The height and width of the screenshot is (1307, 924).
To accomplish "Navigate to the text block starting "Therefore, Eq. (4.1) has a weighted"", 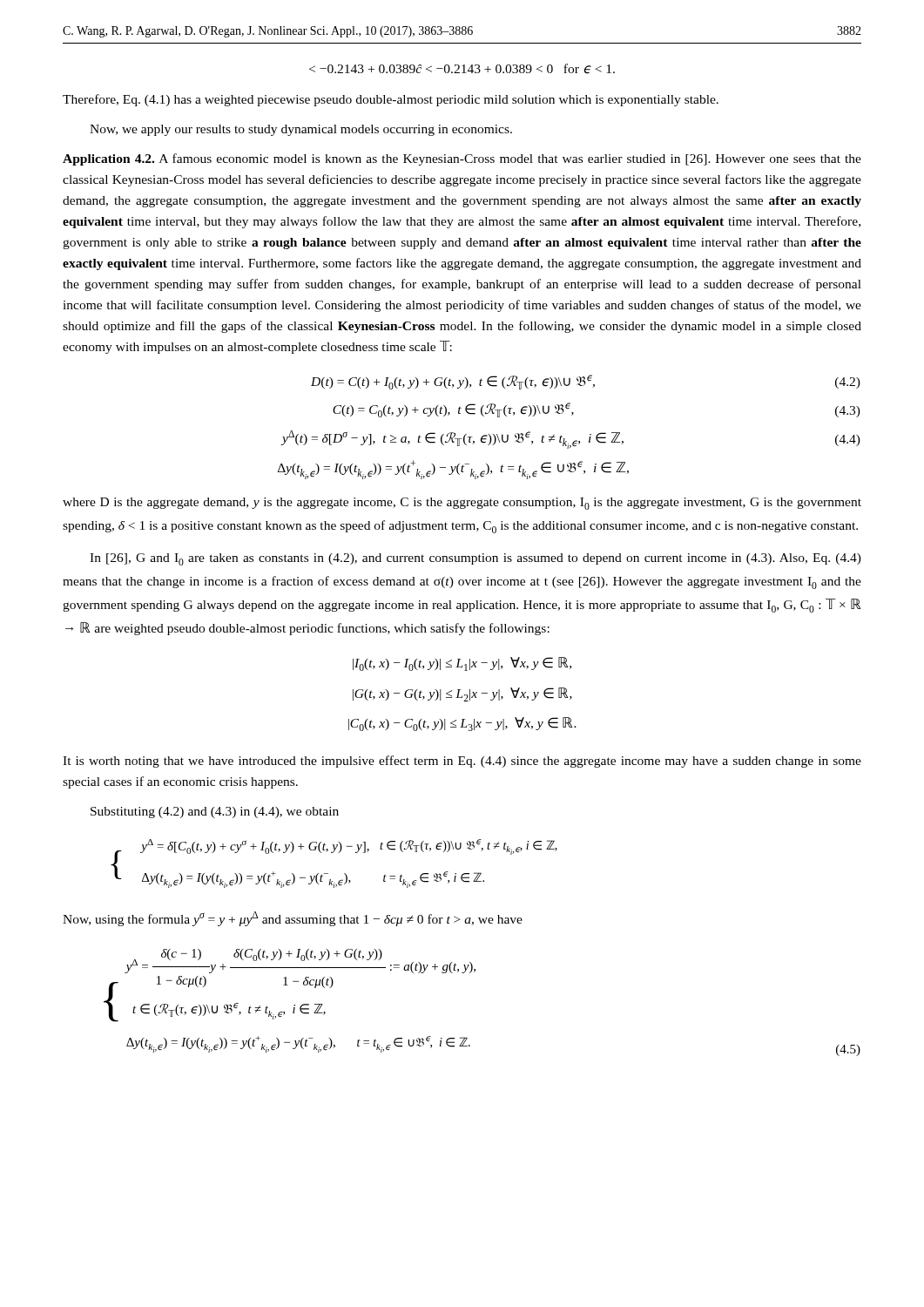I will tap(391, 99).
